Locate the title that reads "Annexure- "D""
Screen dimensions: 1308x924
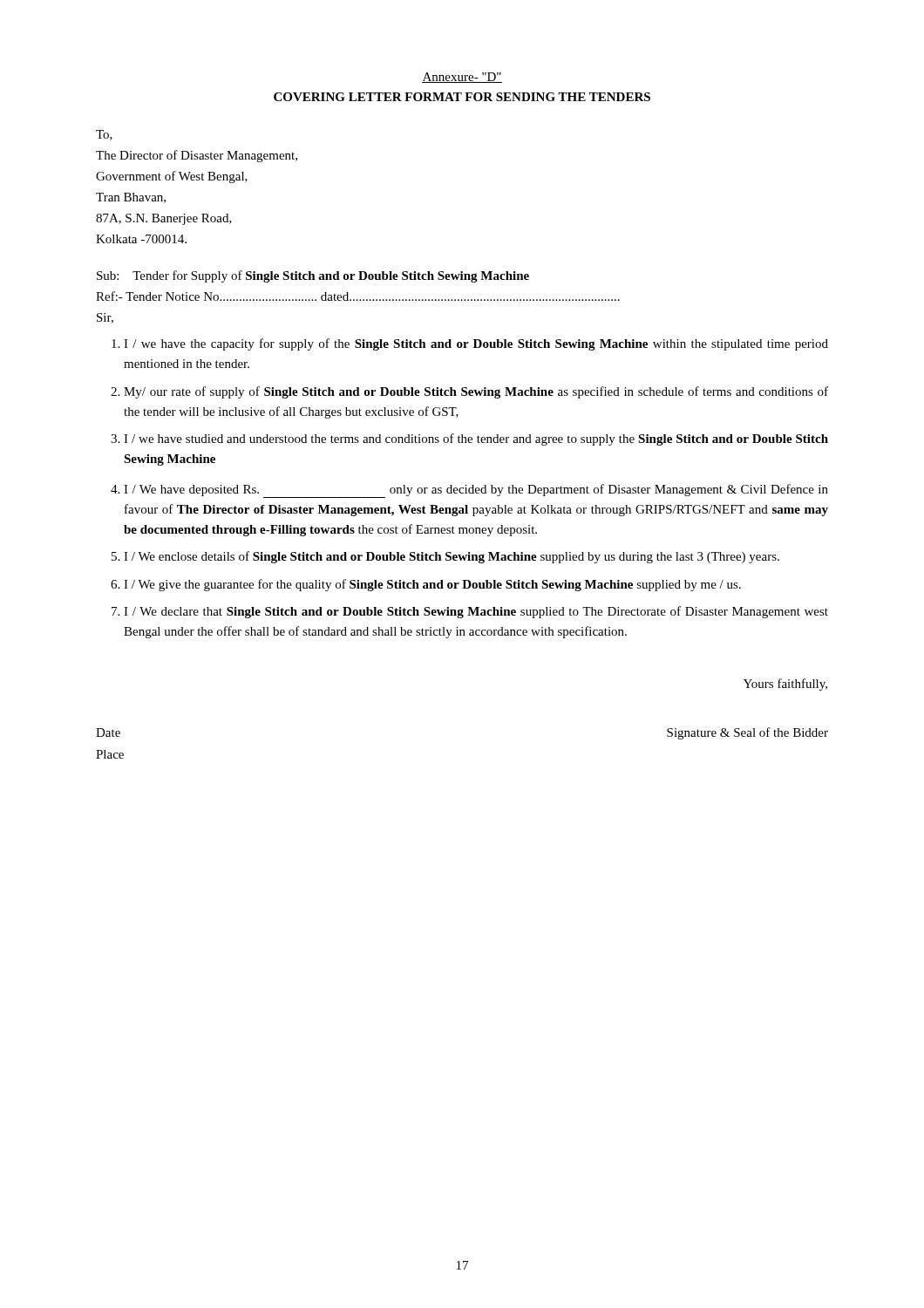click(x=462, y=77)
